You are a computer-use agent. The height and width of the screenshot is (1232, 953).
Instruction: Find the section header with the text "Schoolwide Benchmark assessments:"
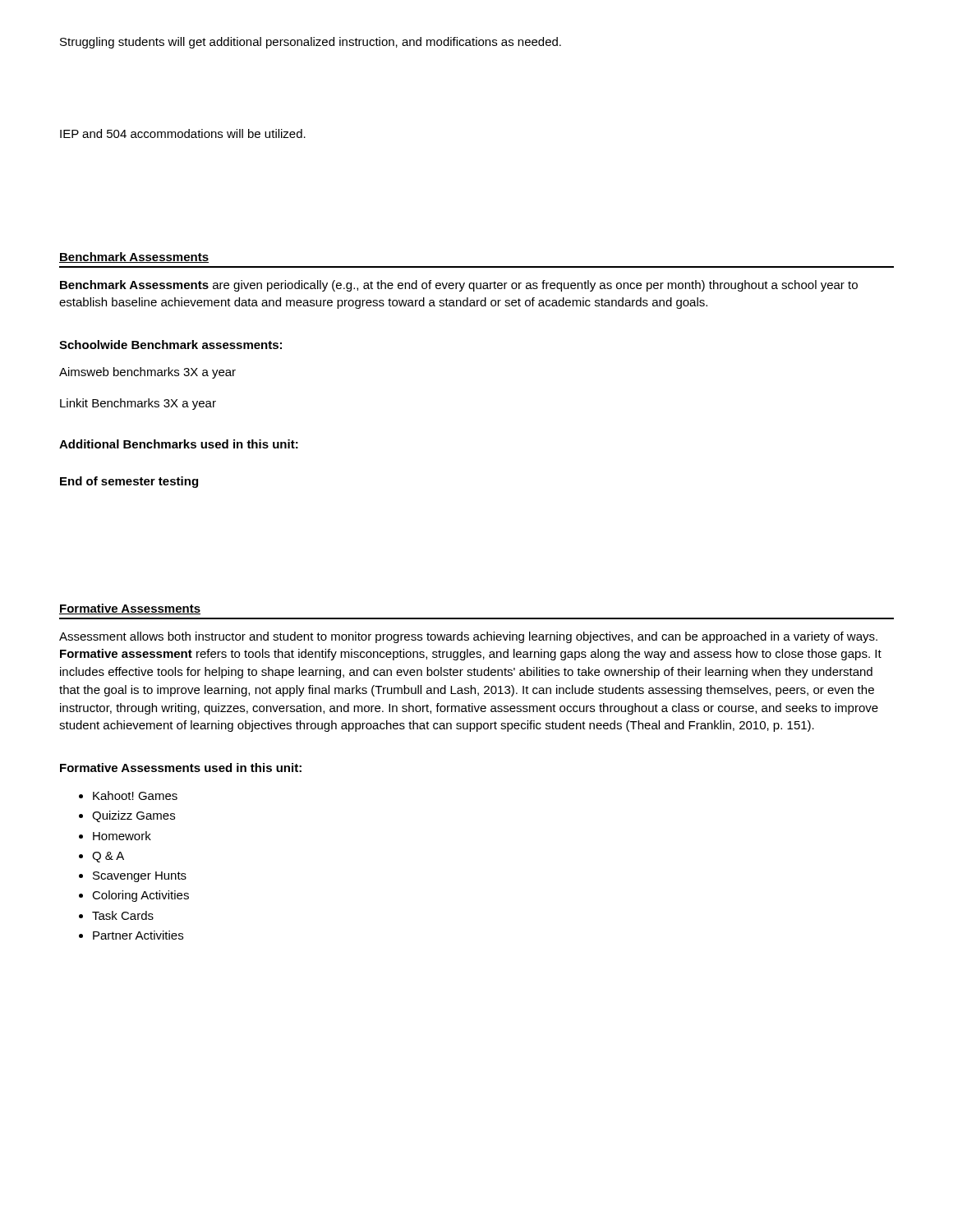(171, 345)
